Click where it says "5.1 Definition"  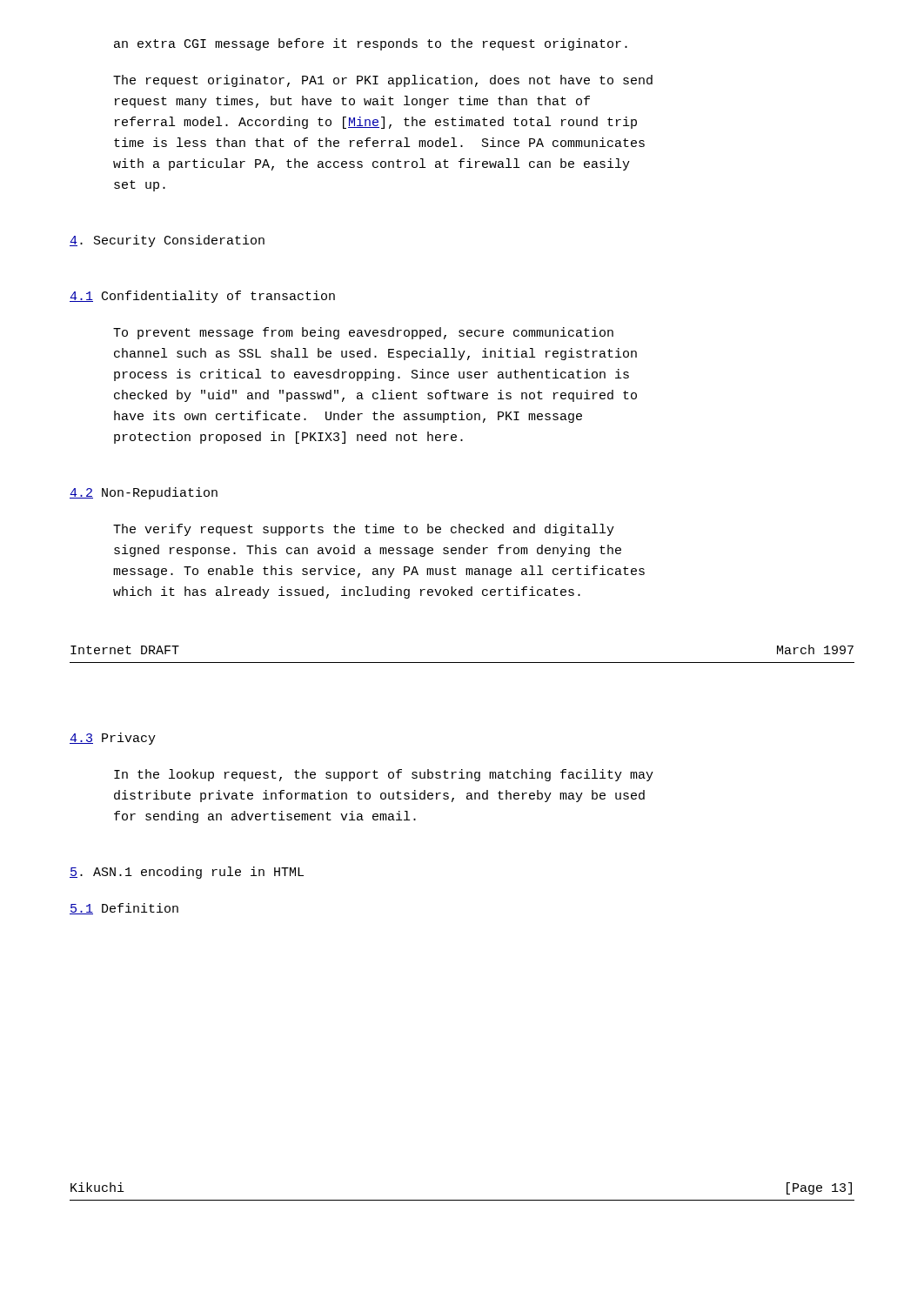(x=124, y=910)
